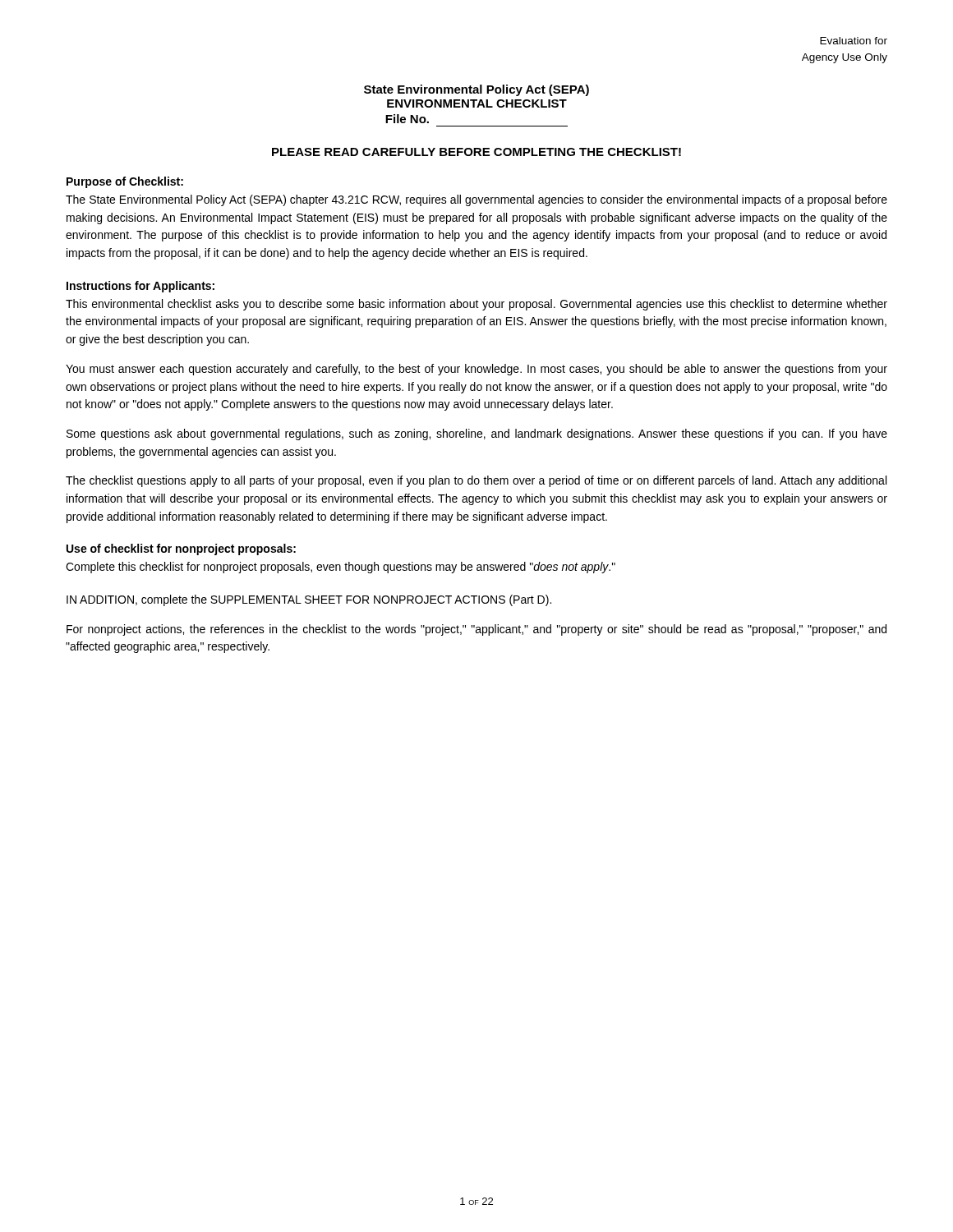
Task: Where is the passage that starts "The State Environmental Policy Act"?
Action: (476, 226)
